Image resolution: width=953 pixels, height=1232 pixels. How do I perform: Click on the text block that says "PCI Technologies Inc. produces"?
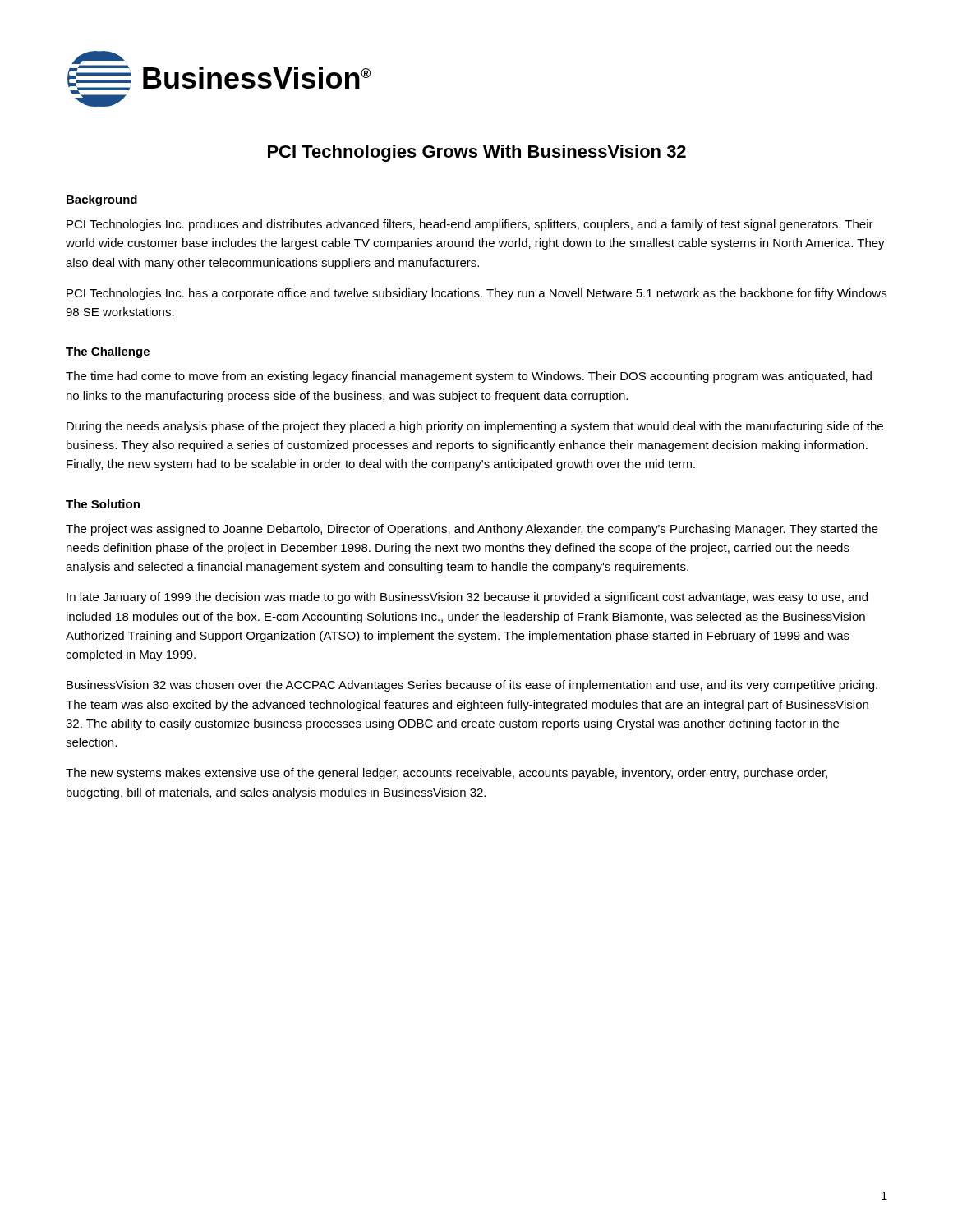point(475,243)
